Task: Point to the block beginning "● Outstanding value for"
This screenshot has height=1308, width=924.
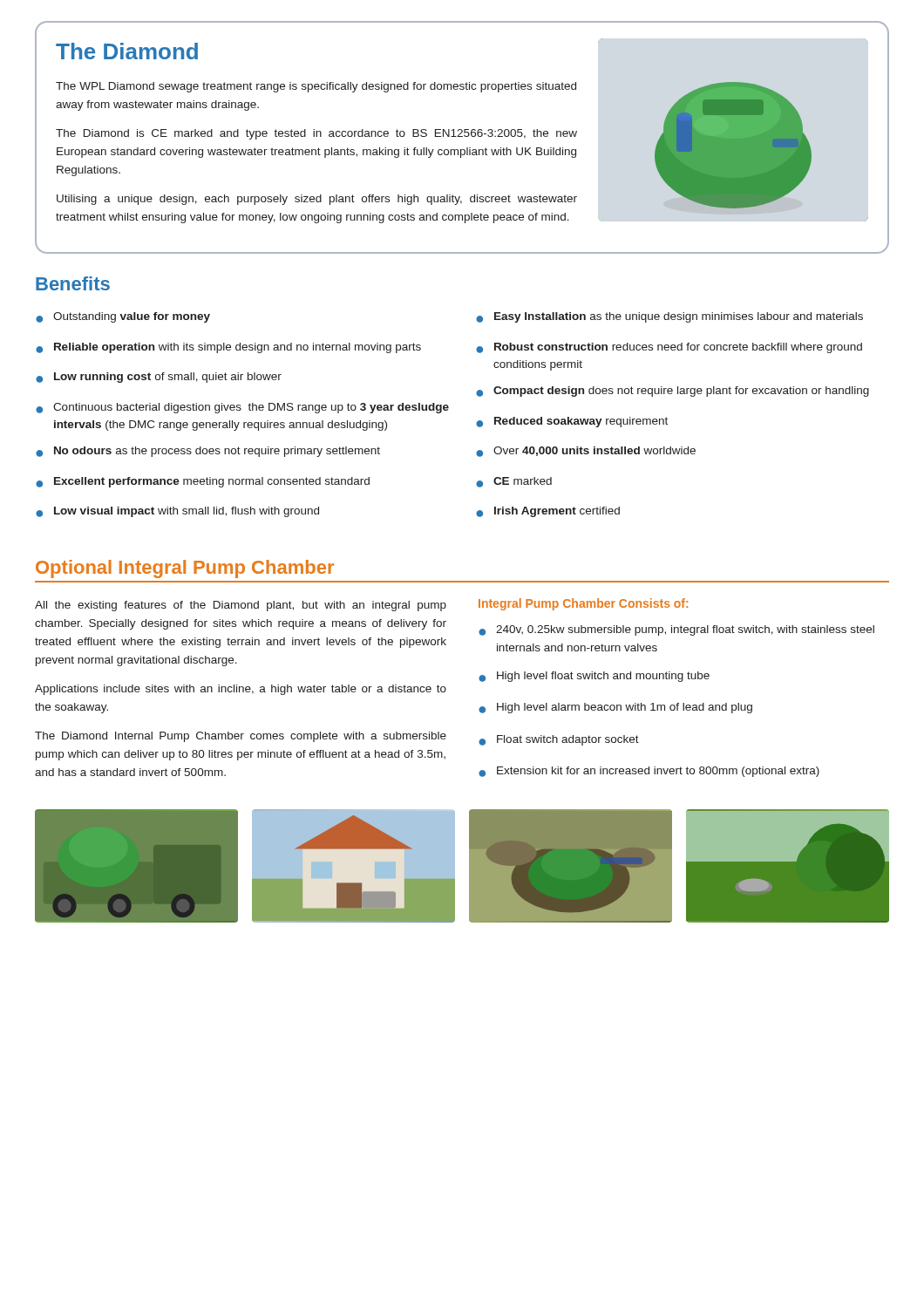Action: click(123, 317)
